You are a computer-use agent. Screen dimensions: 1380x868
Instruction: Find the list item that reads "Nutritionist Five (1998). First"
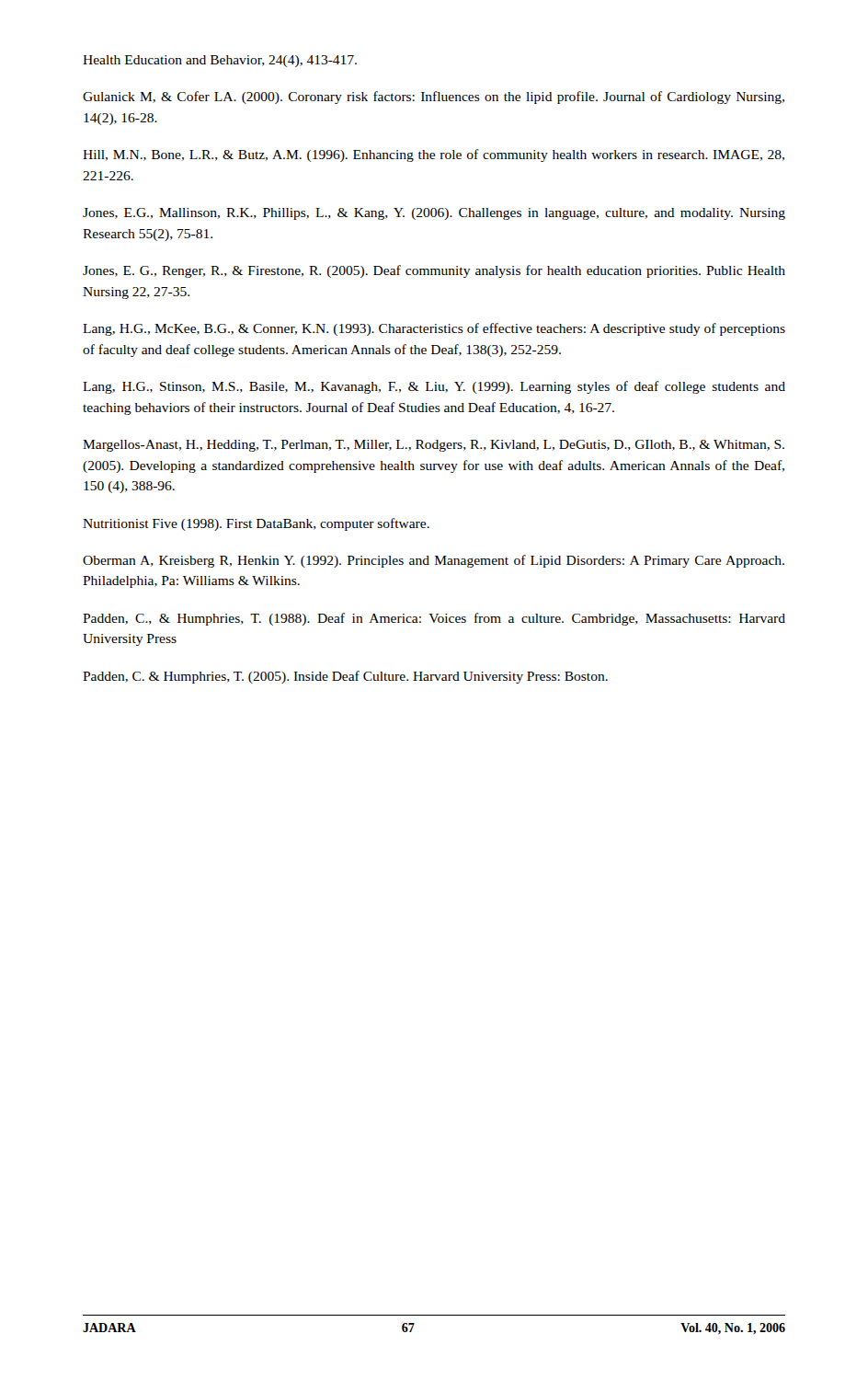[256, 523]
